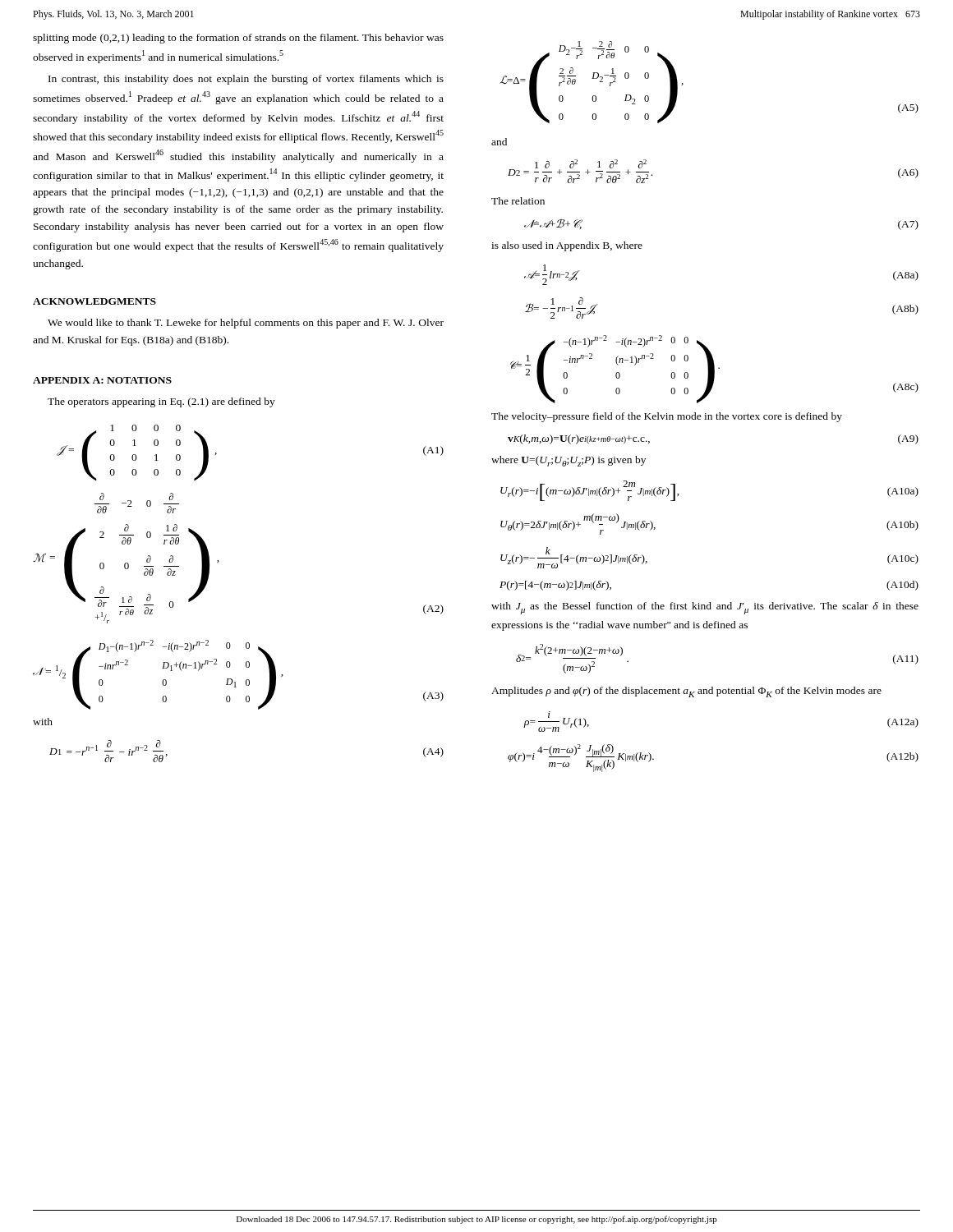Click the passage that begins "Amplitudes ρ and"
The image size is (953, 1232).
click(x=686, y=691)
